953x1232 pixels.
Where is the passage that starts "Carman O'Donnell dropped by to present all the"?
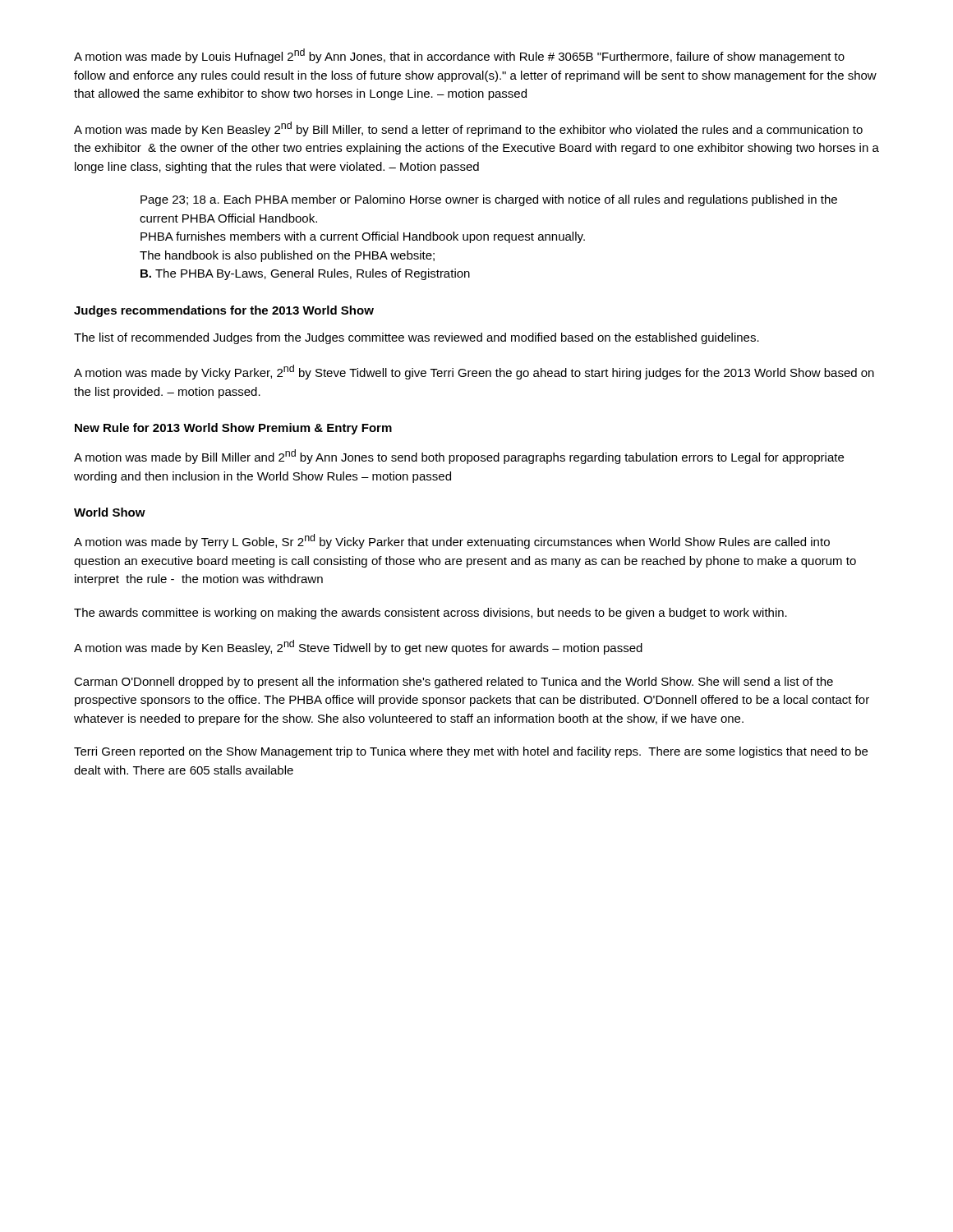(x=472, y=699)
